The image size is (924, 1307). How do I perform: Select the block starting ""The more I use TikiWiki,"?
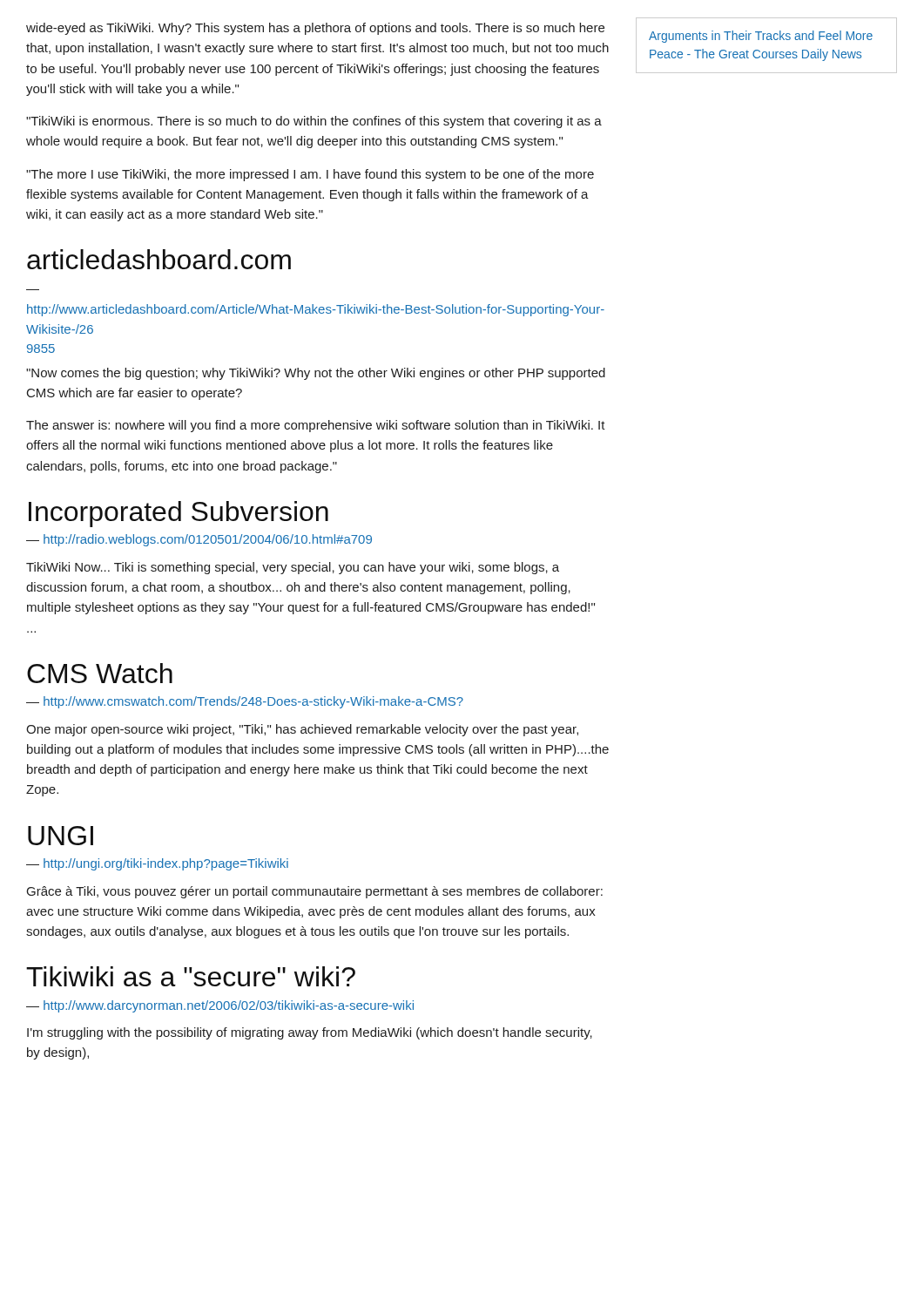coord(310,194)
